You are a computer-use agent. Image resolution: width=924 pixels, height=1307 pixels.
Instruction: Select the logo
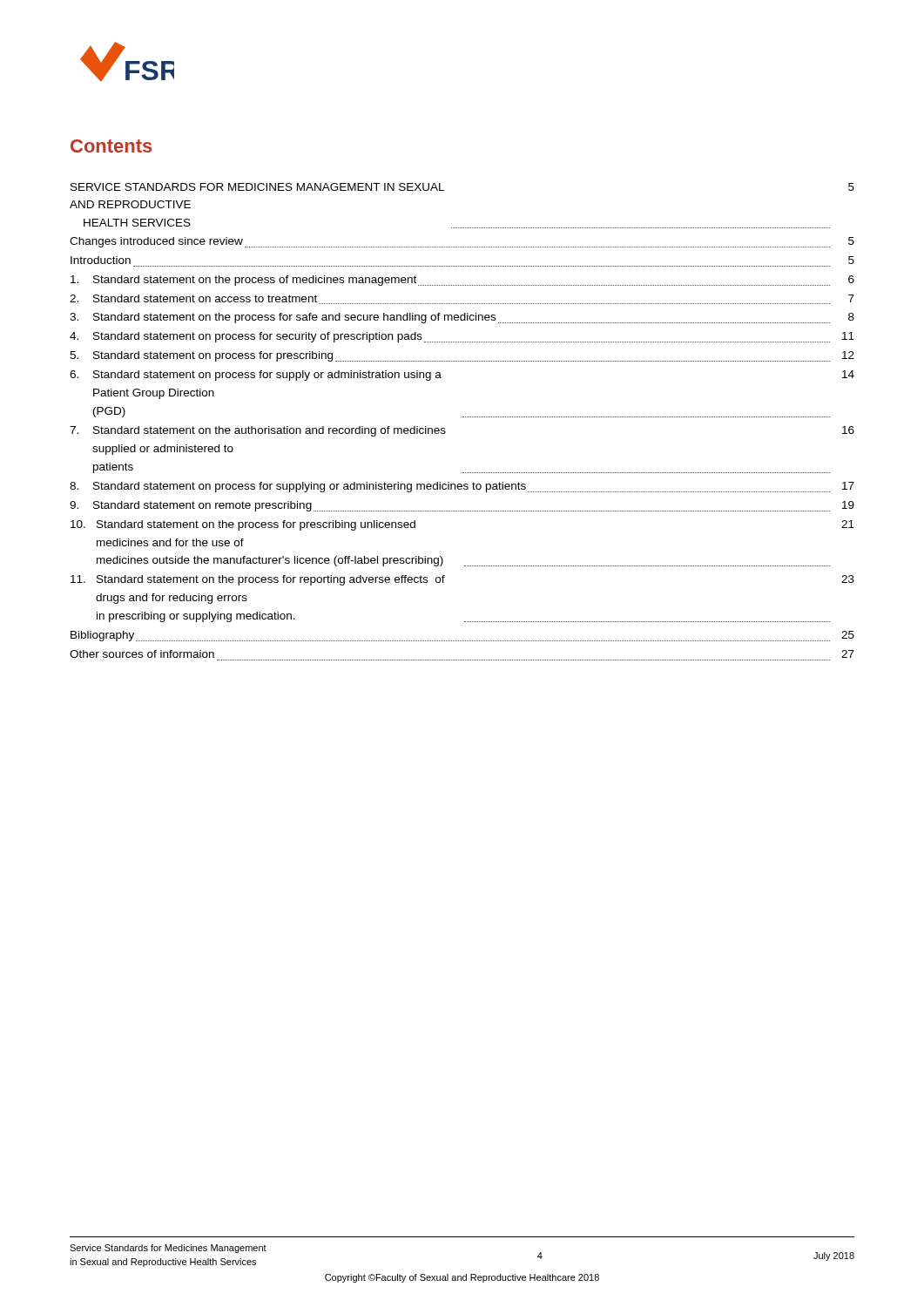tap(122, 70)
